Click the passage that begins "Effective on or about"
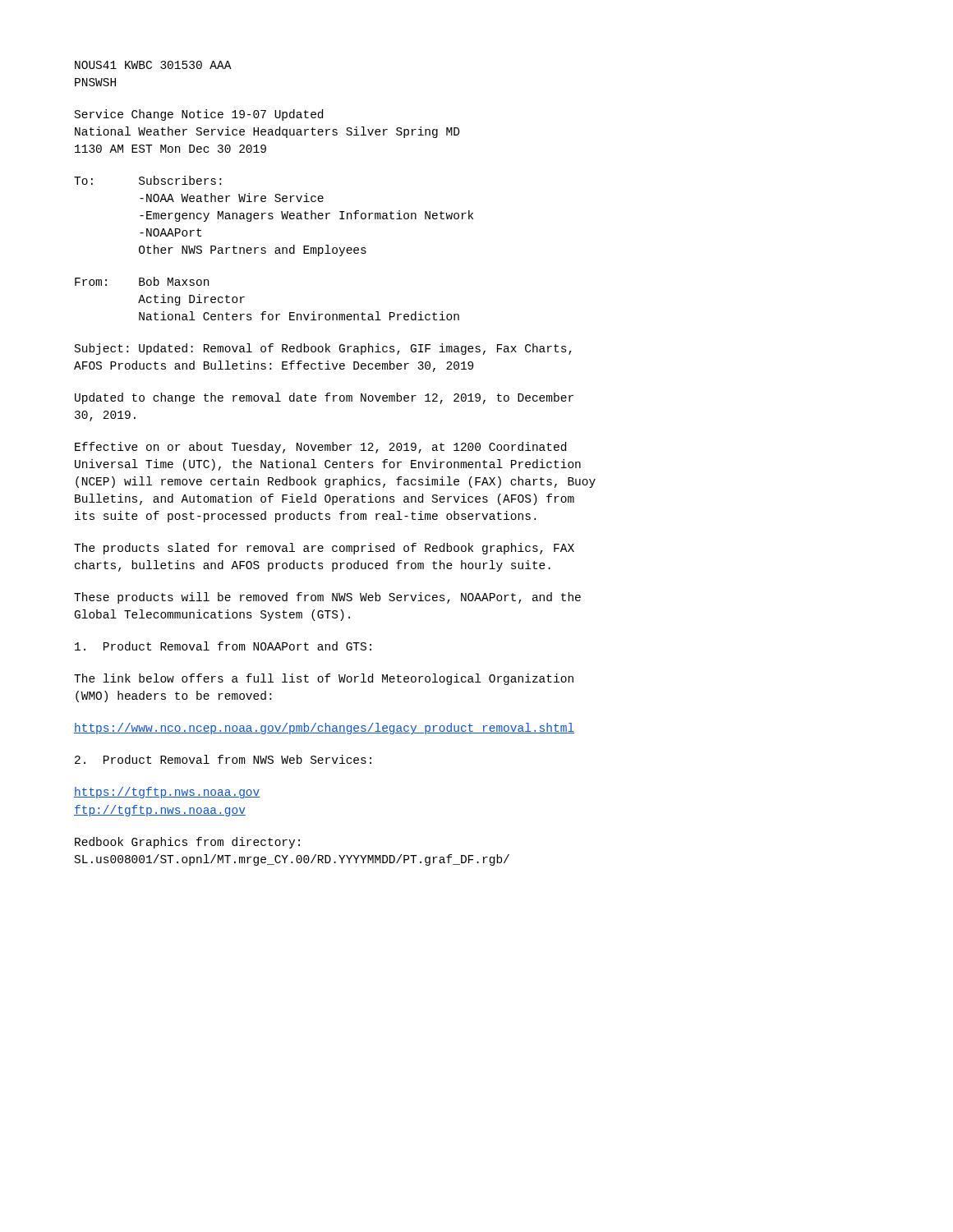The width and height of the screenshot is (953, 1232). 335,482
